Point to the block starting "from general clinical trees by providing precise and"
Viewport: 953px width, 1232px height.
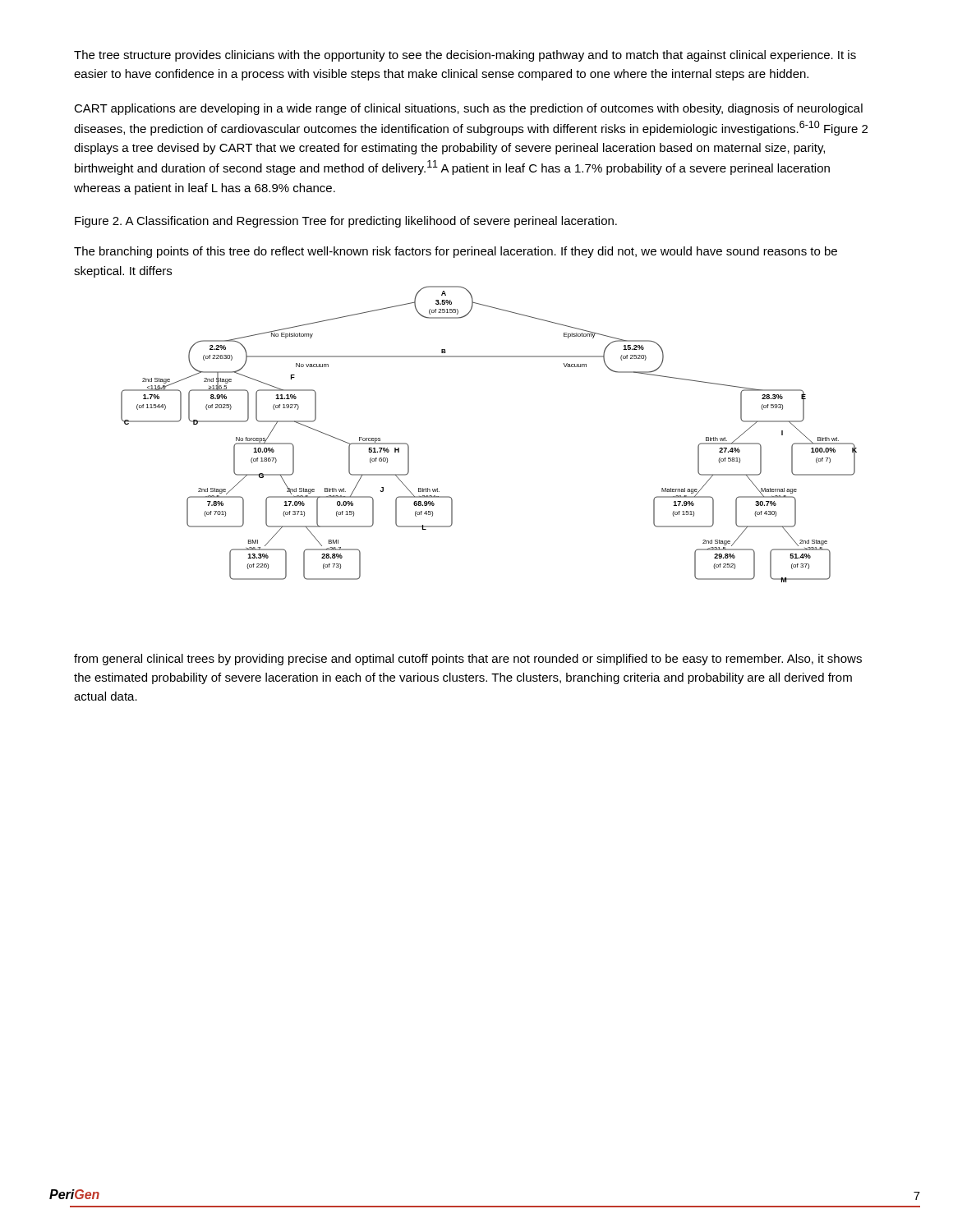(468, 677)
